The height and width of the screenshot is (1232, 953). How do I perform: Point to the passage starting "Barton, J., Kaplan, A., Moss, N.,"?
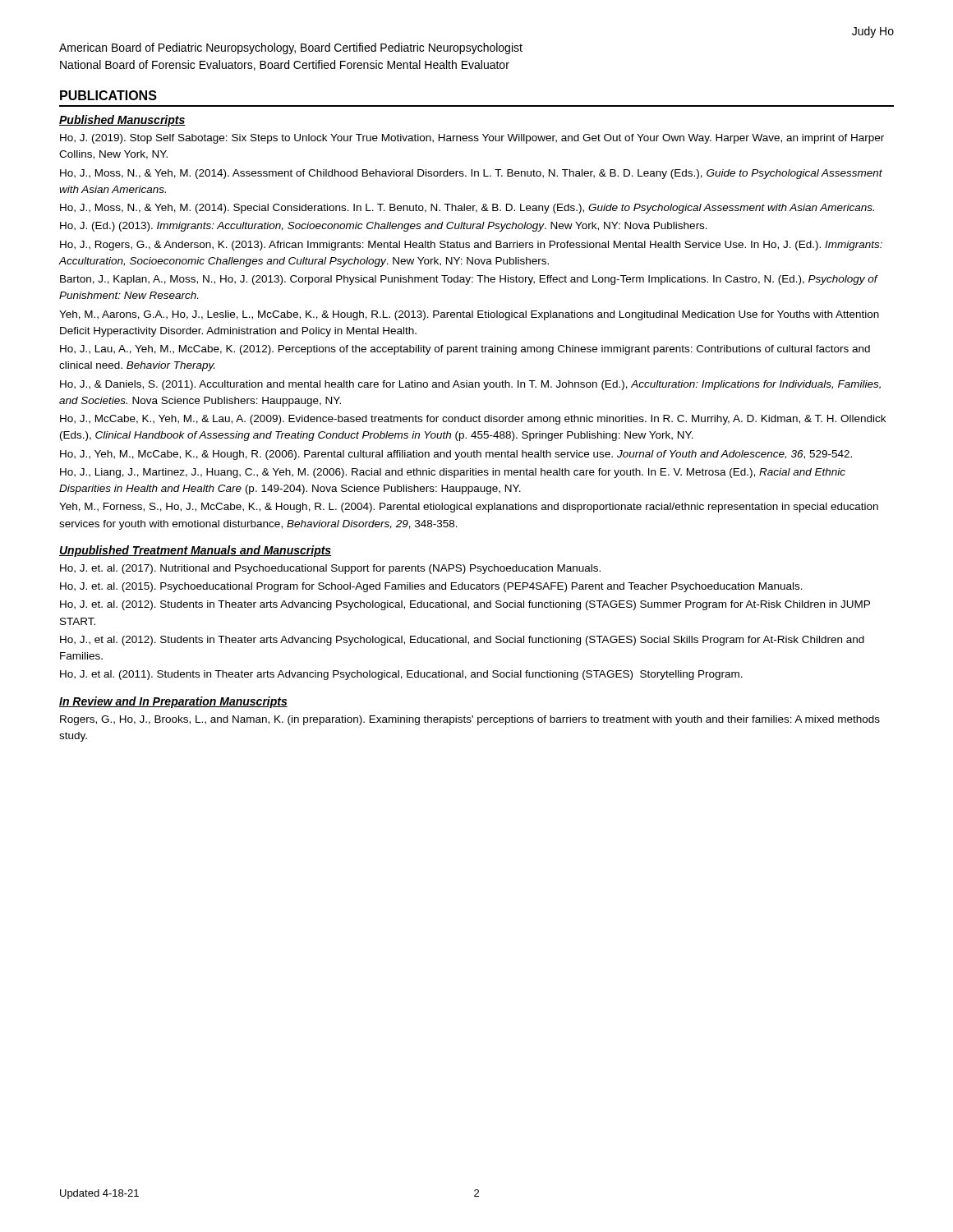pos(476,288)
